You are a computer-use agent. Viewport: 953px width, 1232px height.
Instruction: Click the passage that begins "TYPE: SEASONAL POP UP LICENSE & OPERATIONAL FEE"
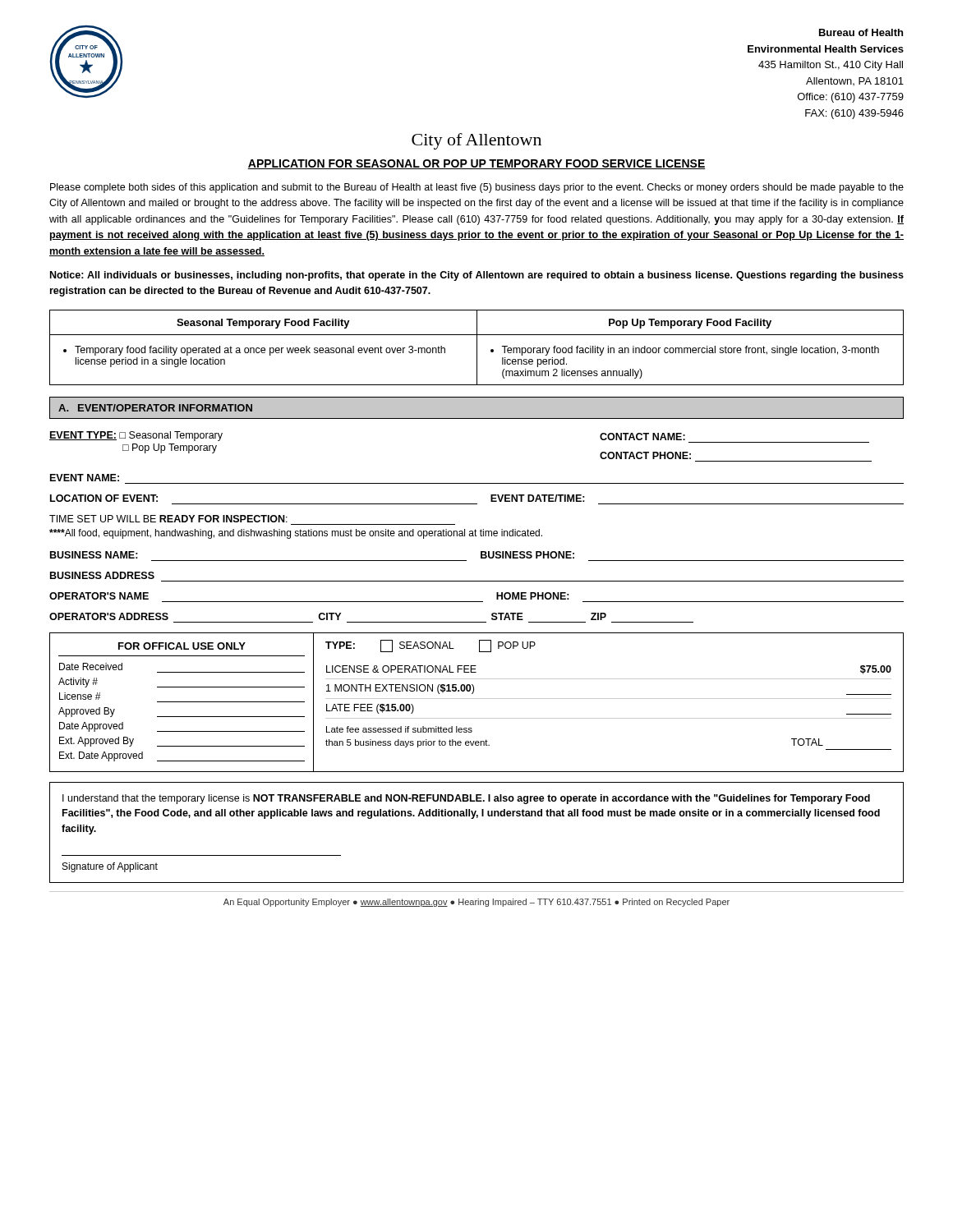point(608,694)
